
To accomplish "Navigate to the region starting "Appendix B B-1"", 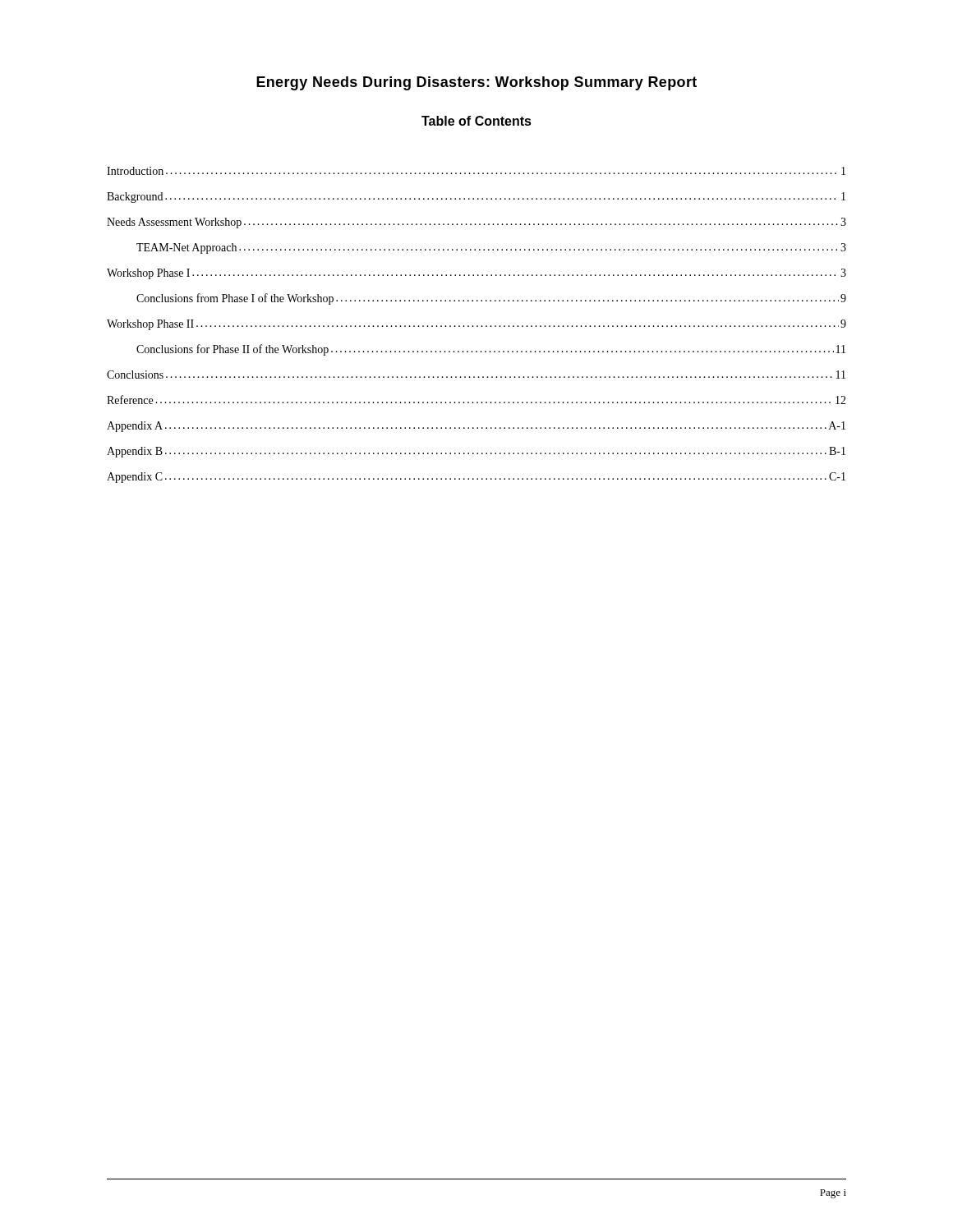I will tap(476, 451).
